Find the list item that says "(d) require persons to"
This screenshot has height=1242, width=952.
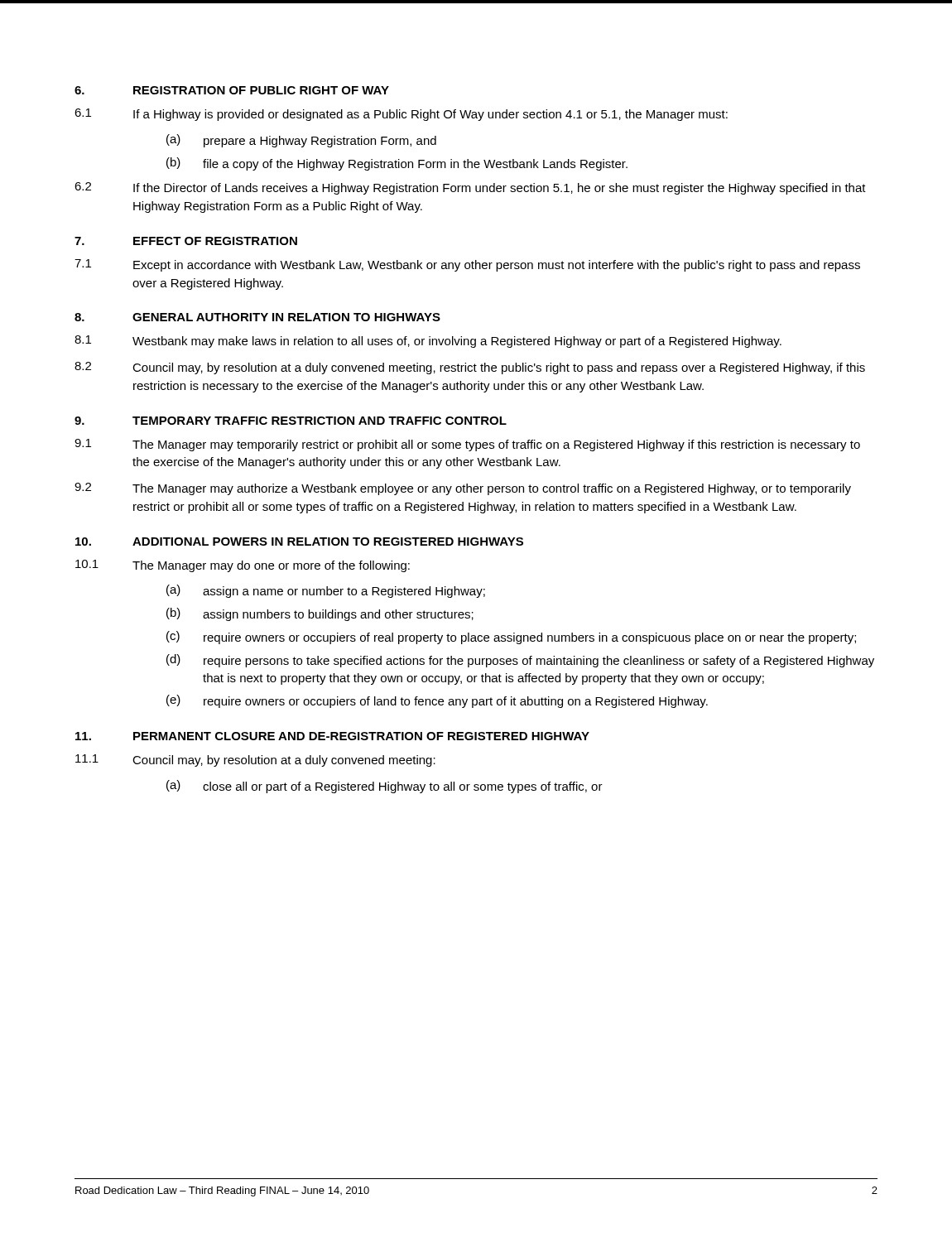click(x=522, y=669)
